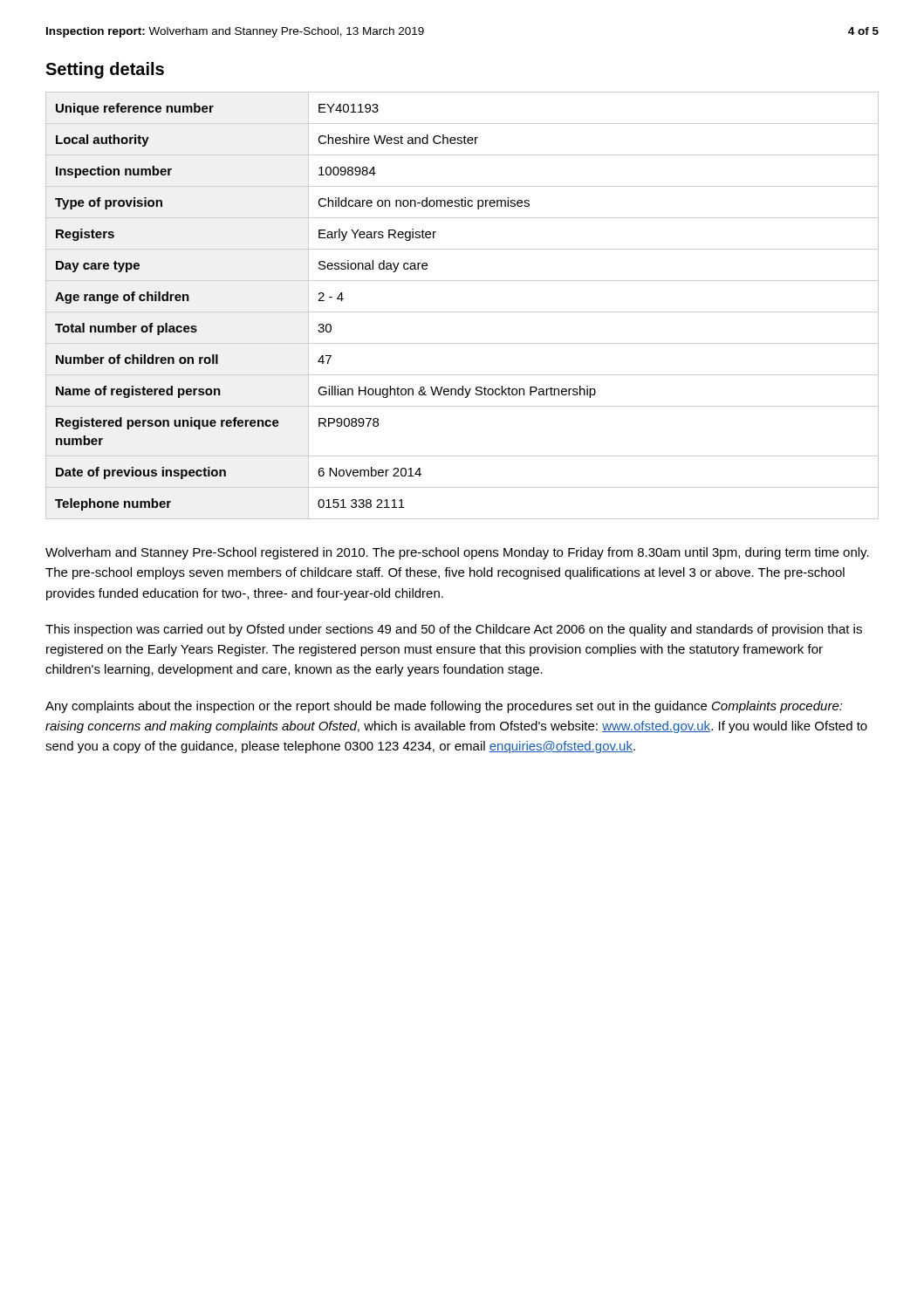Navigate to the block starting "This inspection was carried out by Ofsted under"
This screenshot has height=1309, width=924.
click(454, 649)
